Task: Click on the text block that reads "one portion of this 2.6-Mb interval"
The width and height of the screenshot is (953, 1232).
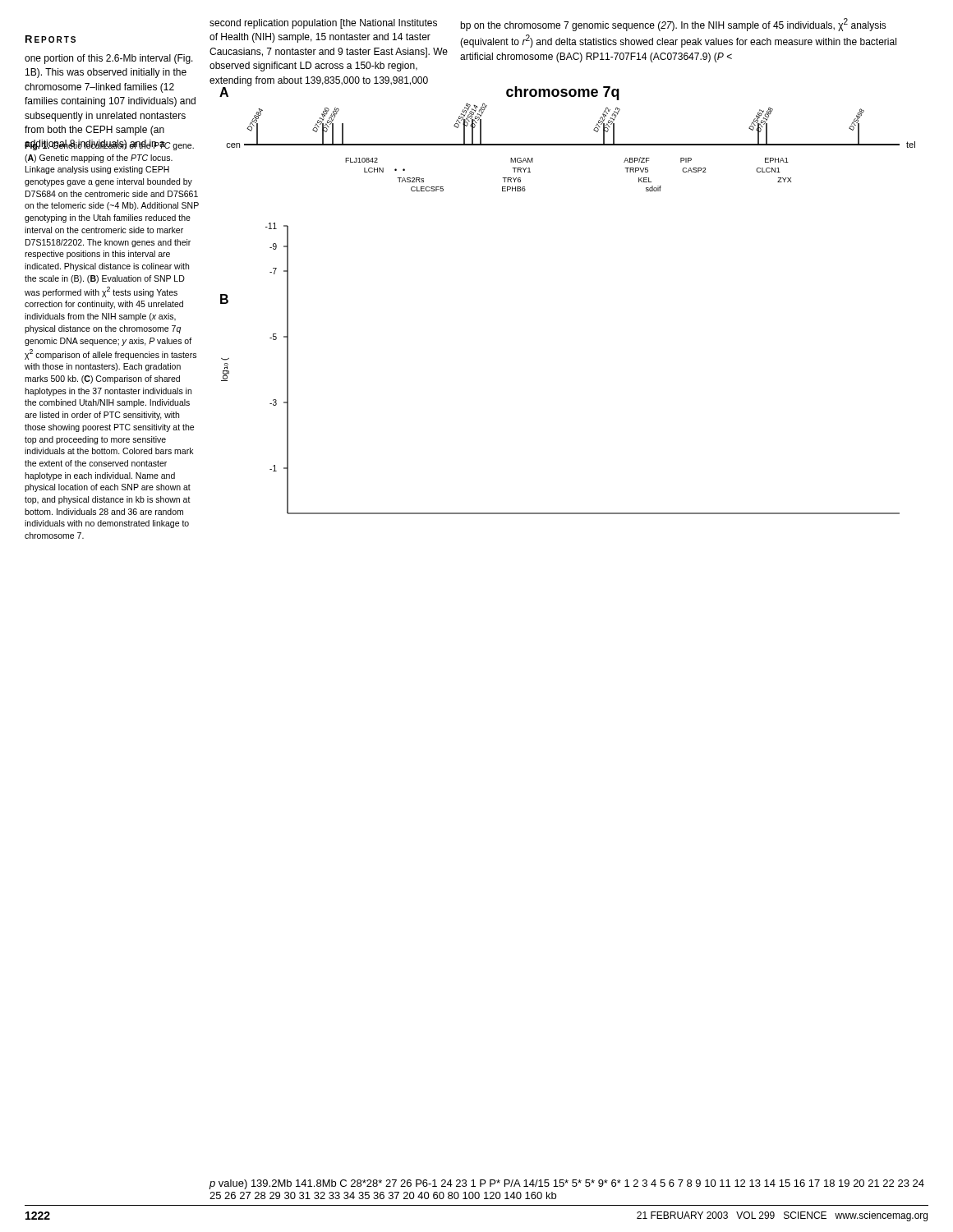Action: [x=110, y=101]
